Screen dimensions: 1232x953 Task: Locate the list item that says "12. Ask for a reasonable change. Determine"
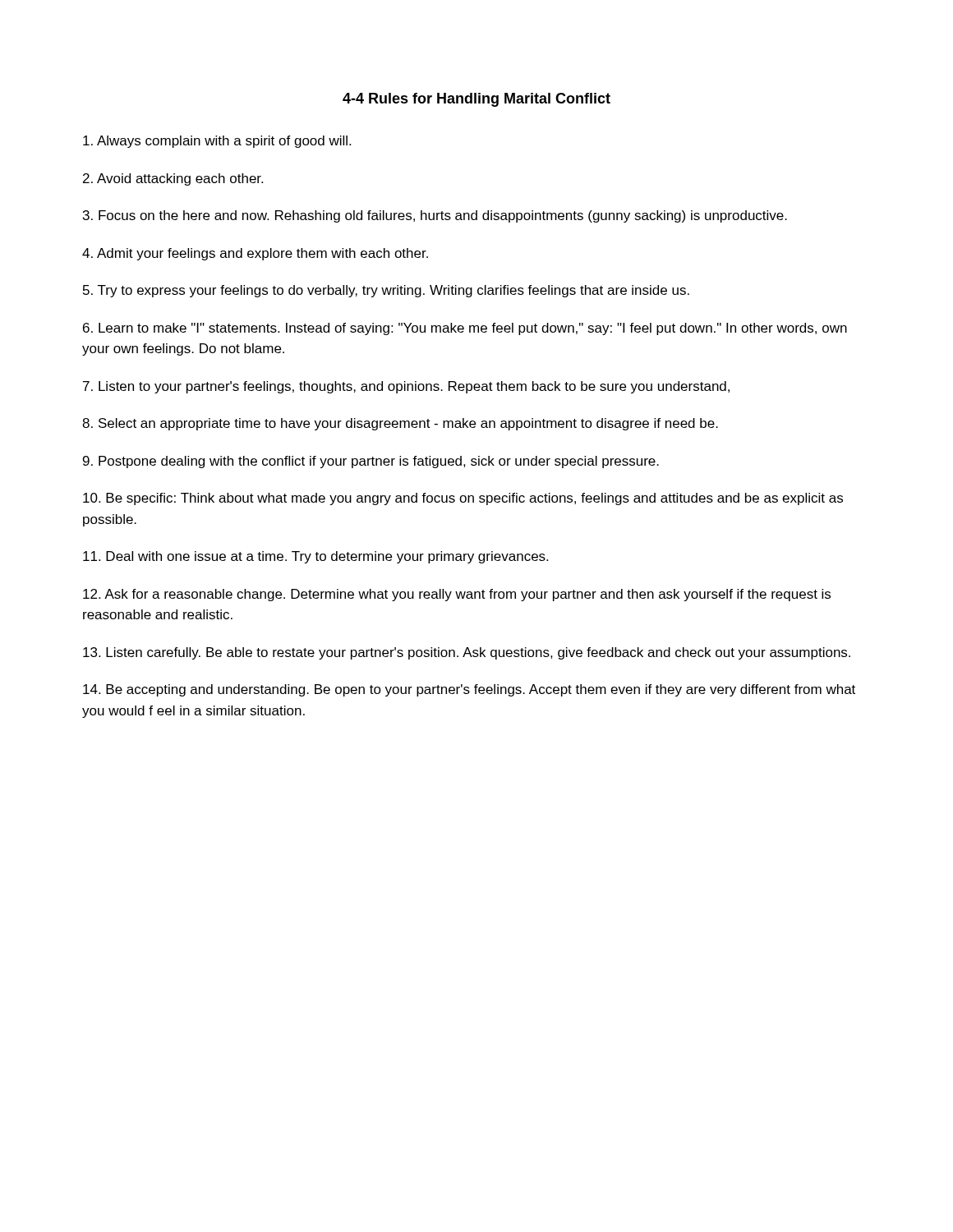[x=457, y=604]
